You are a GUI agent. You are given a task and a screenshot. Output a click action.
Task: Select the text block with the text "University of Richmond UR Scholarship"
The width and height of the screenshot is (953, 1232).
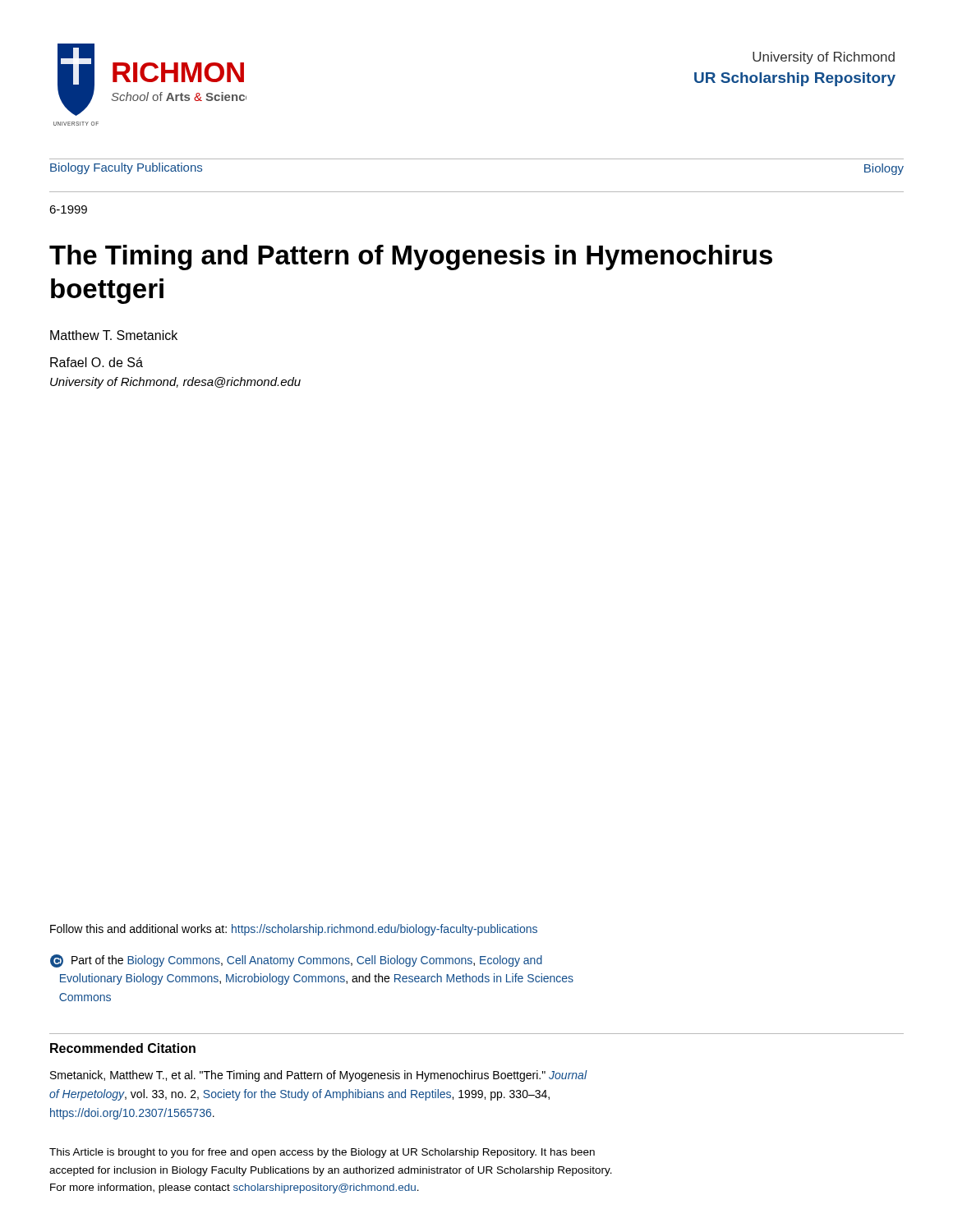(824, 58)
